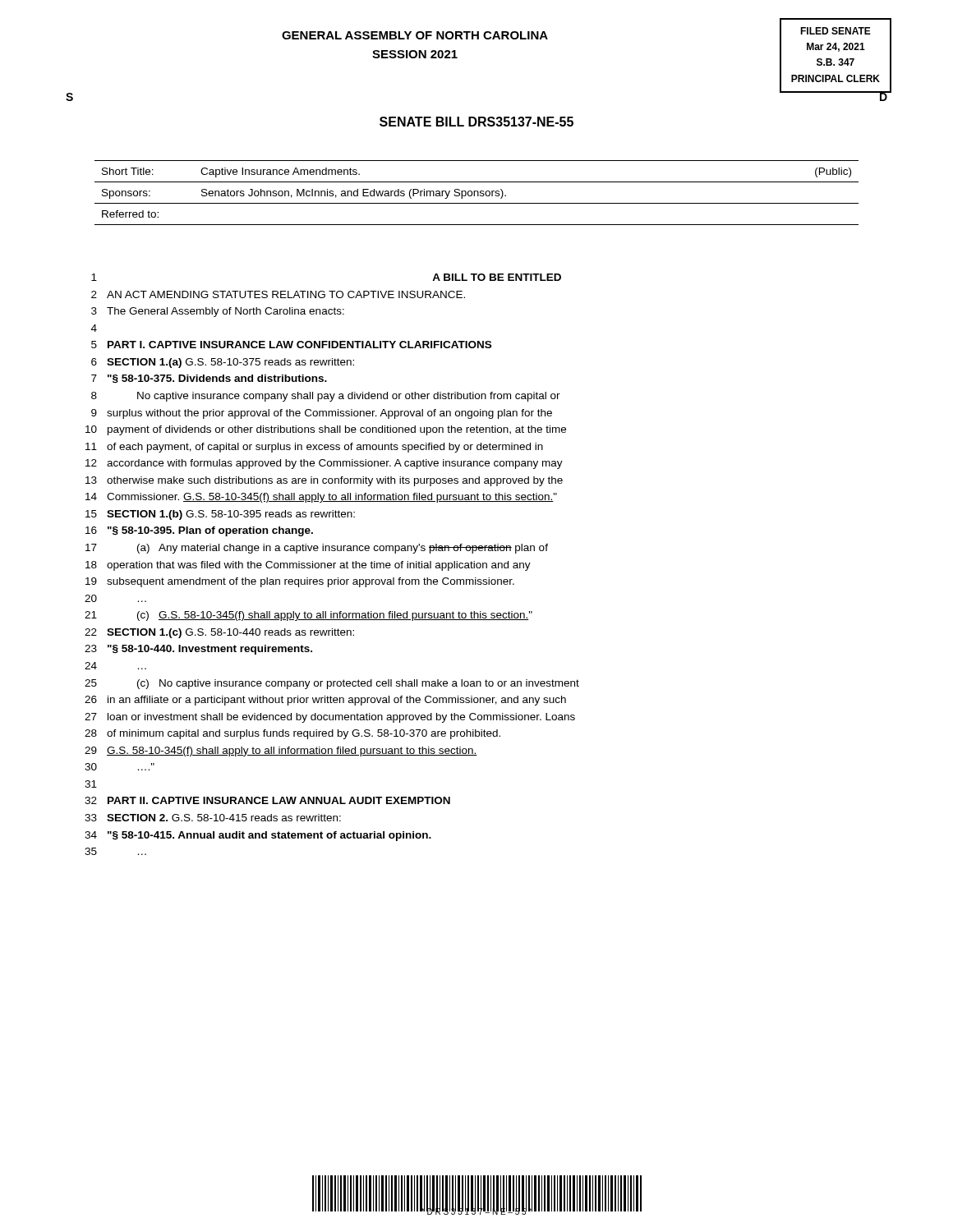953x1232 pixels.
Task: Point to the passage starting "21 (c) G.S. 58-10-345(f) shall apply to all"
Action: point(476,615)
